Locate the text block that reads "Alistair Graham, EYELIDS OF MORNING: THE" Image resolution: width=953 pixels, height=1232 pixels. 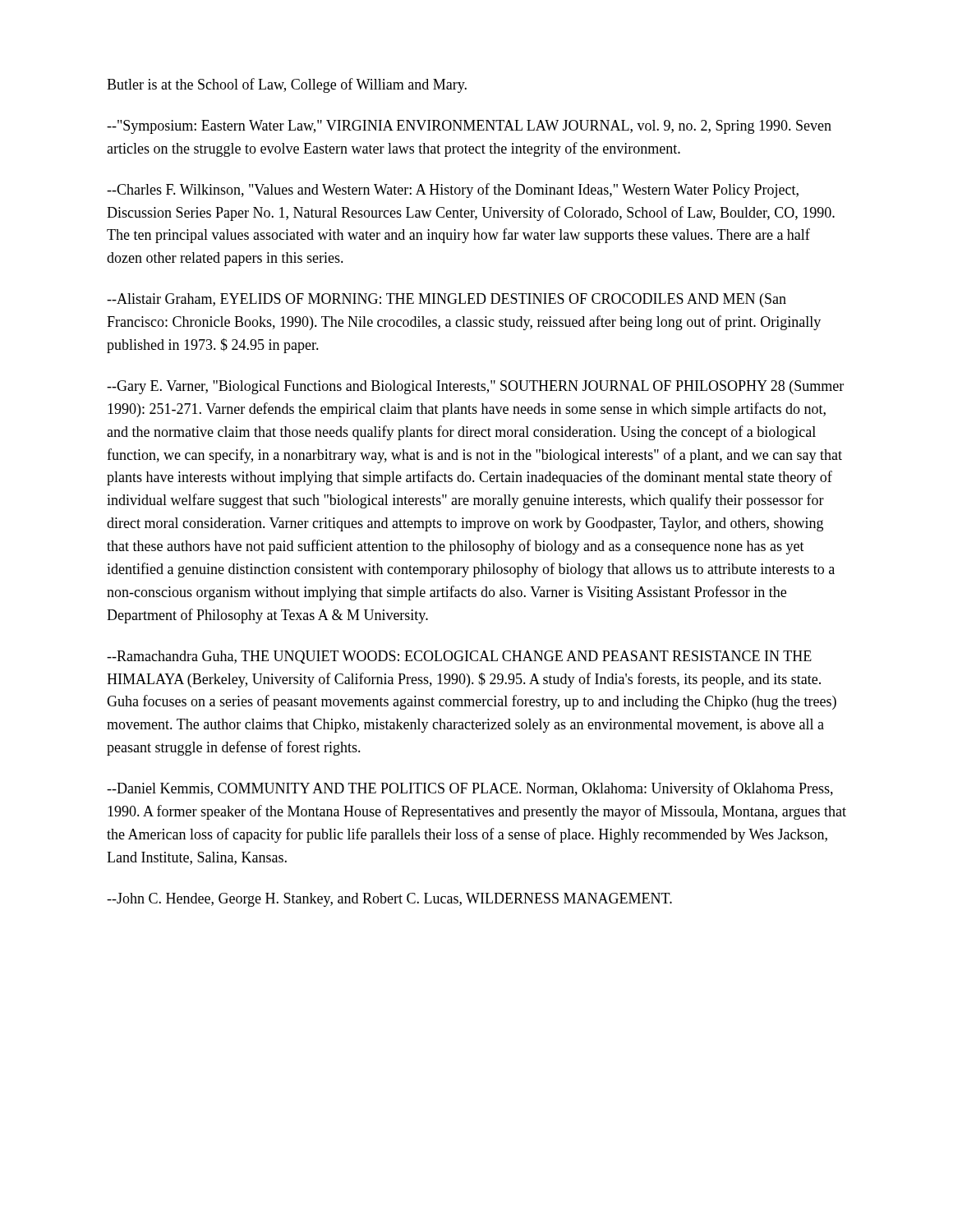click(464, 322)
